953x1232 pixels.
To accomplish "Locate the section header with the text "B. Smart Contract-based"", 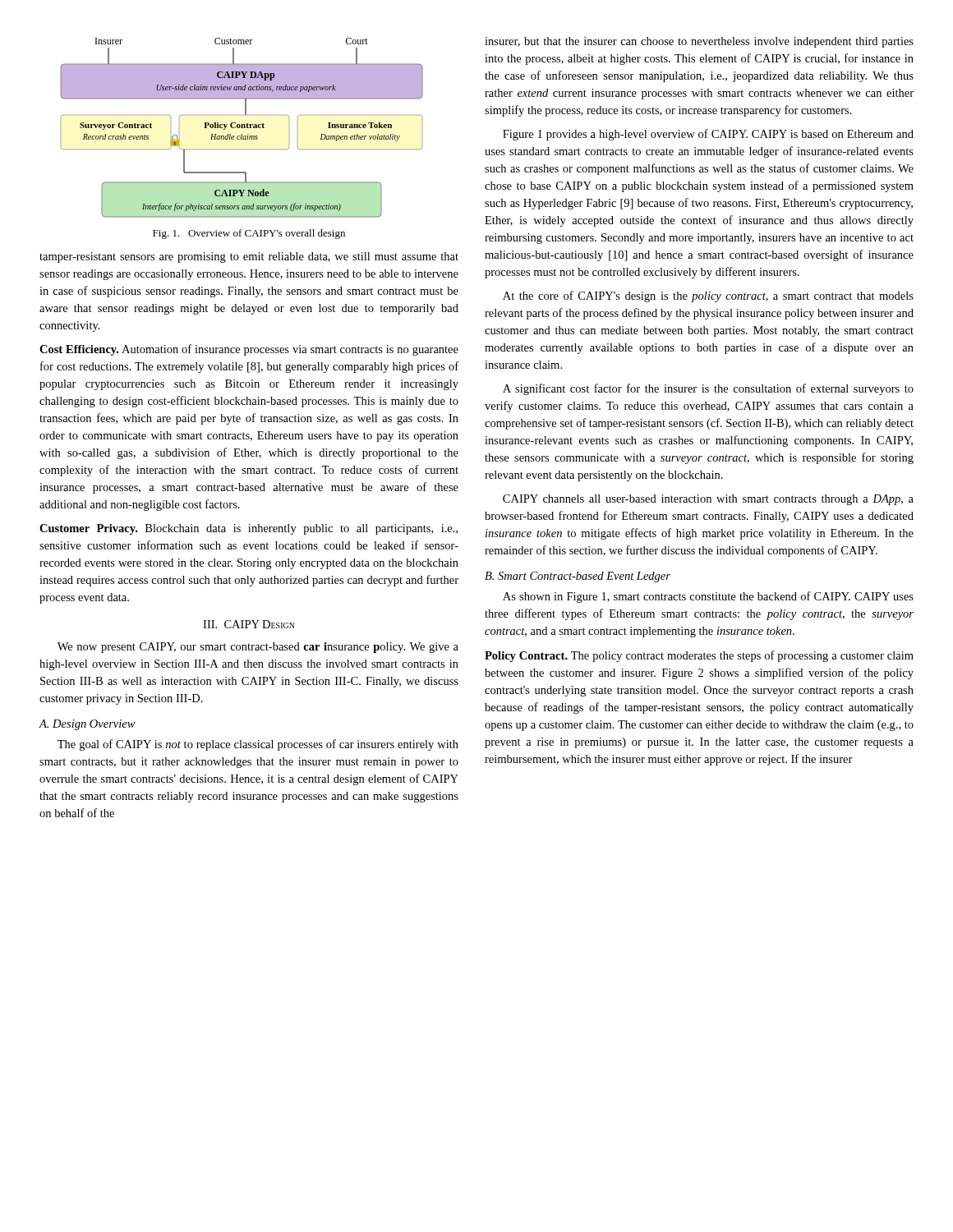I will (578, 576).
